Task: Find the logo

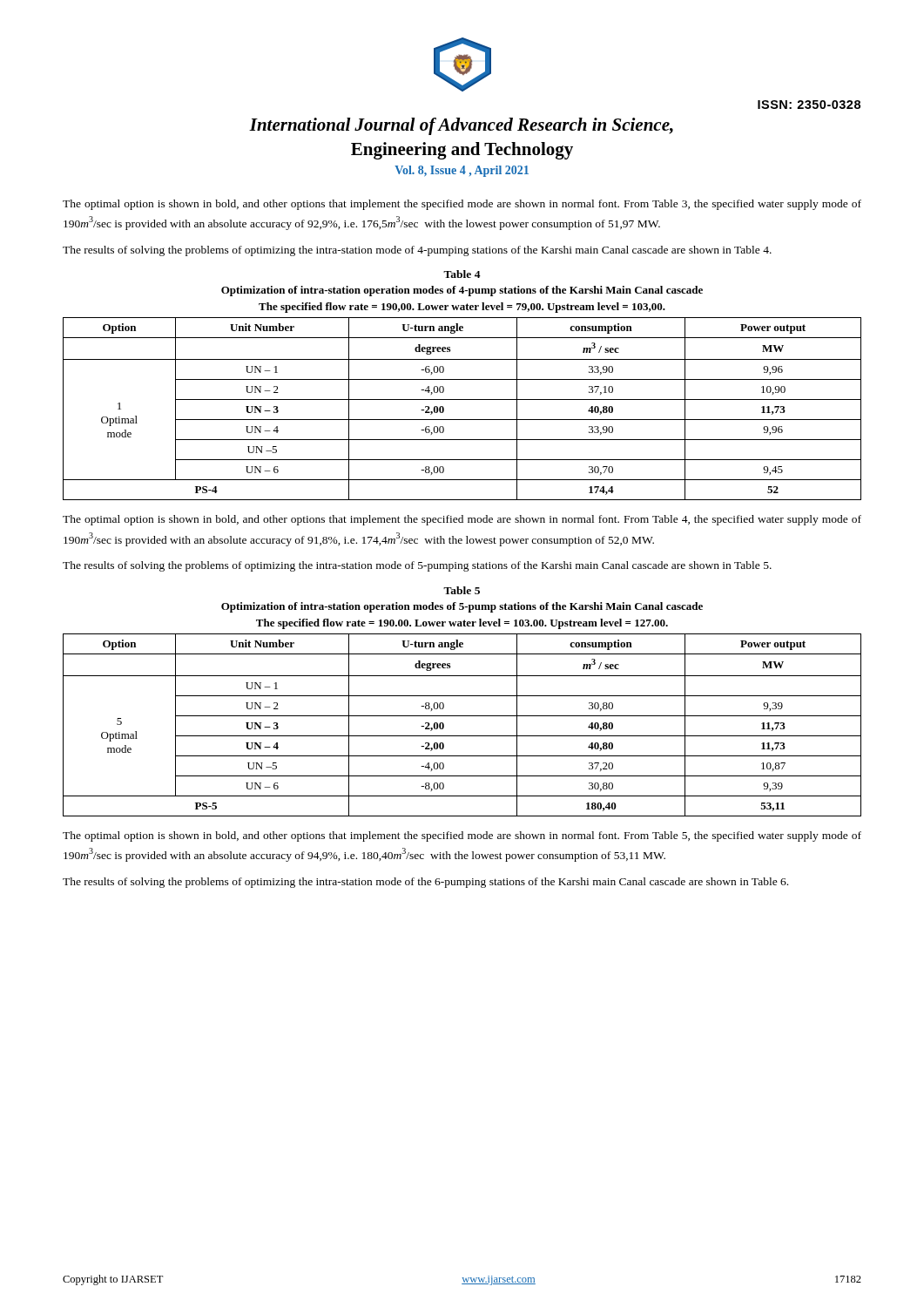Action: point(462,65)
